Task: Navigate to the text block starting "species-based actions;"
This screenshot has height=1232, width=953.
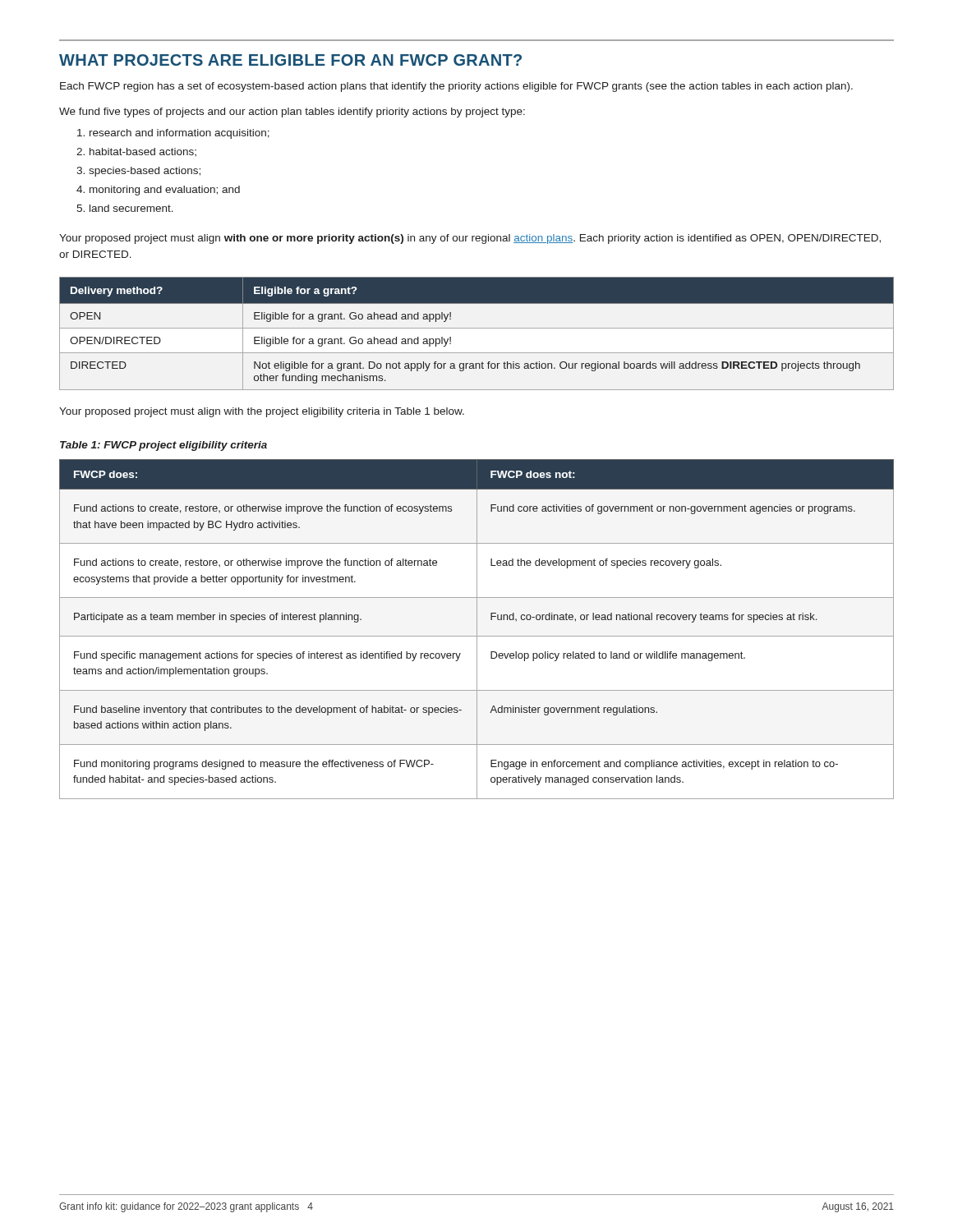Action: click(145, 170)
